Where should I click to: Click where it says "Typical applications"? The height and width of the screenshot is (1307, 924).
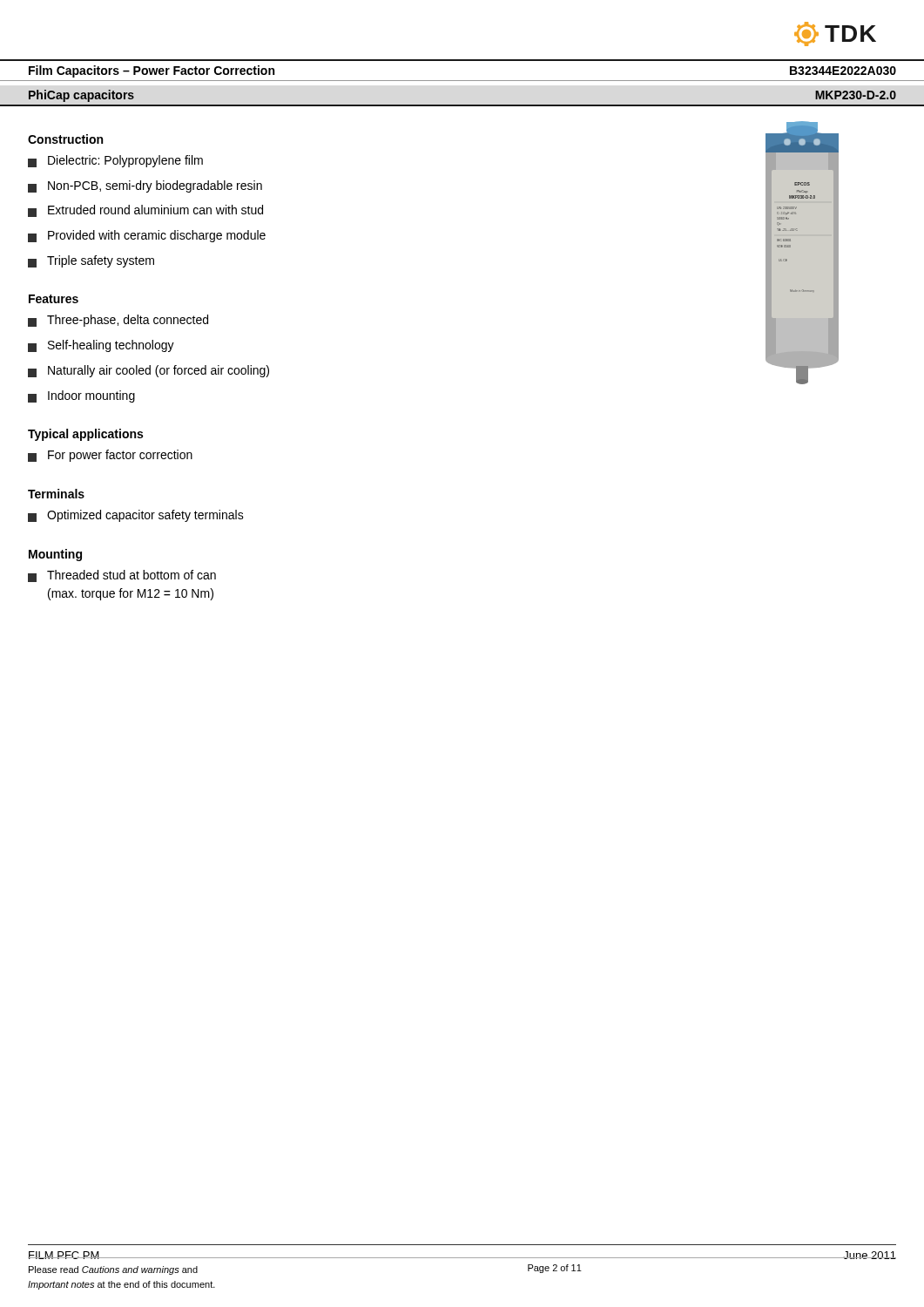[86, 434]
